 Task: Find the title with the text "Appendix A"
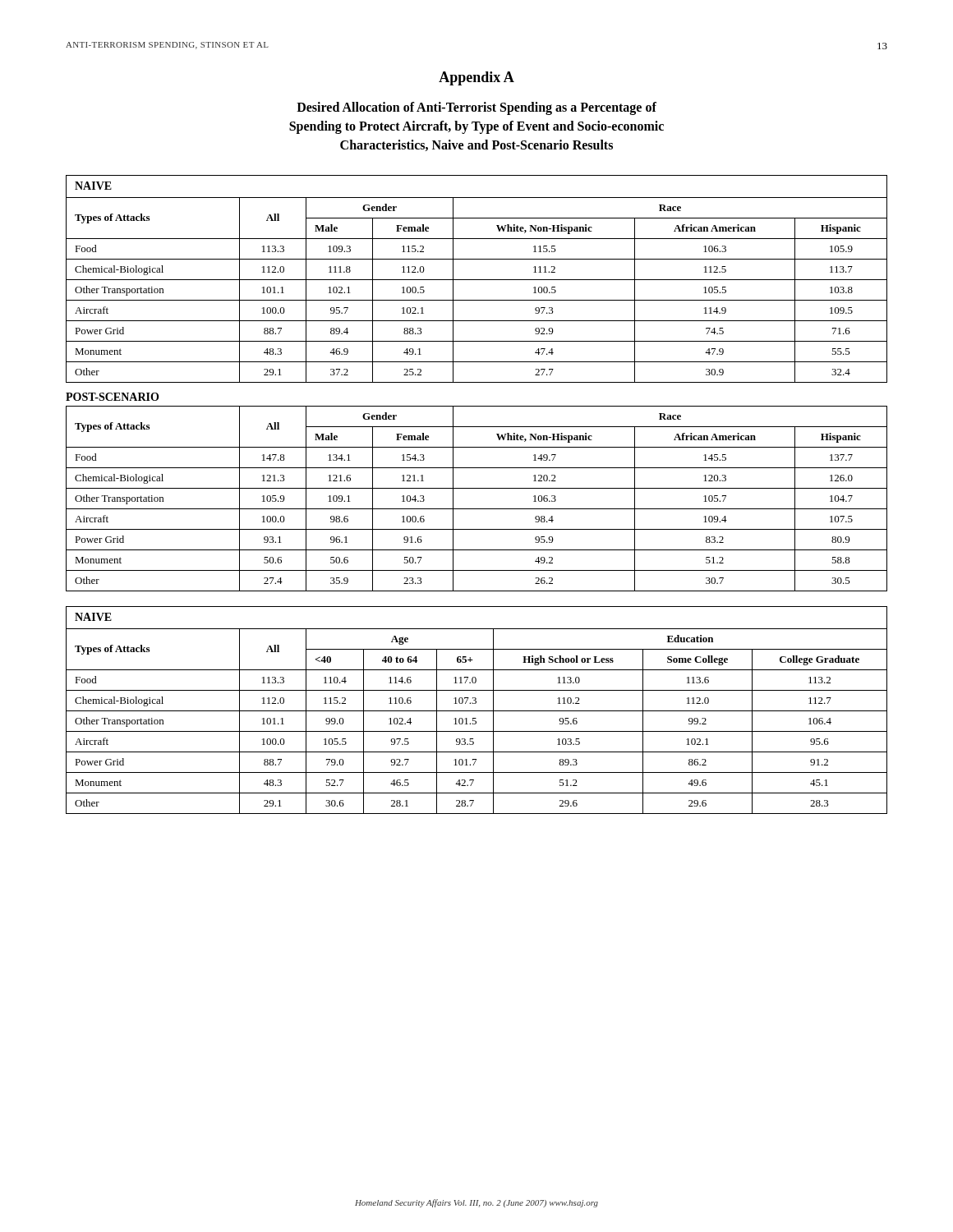coord(476,77)
